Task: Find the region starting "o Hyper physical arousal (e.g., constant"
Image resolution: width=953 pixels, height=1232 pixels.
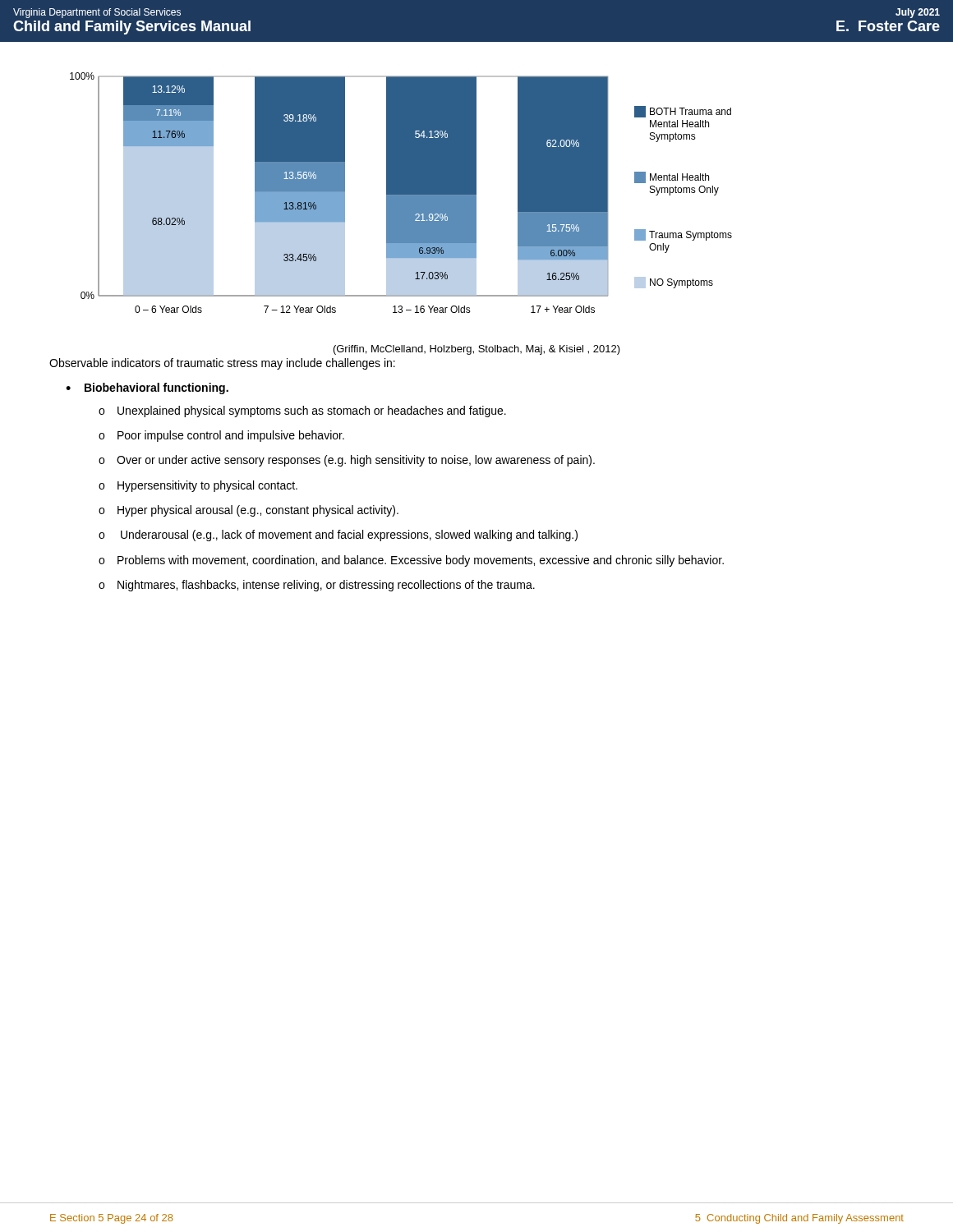Action: [x=249, y=511]
